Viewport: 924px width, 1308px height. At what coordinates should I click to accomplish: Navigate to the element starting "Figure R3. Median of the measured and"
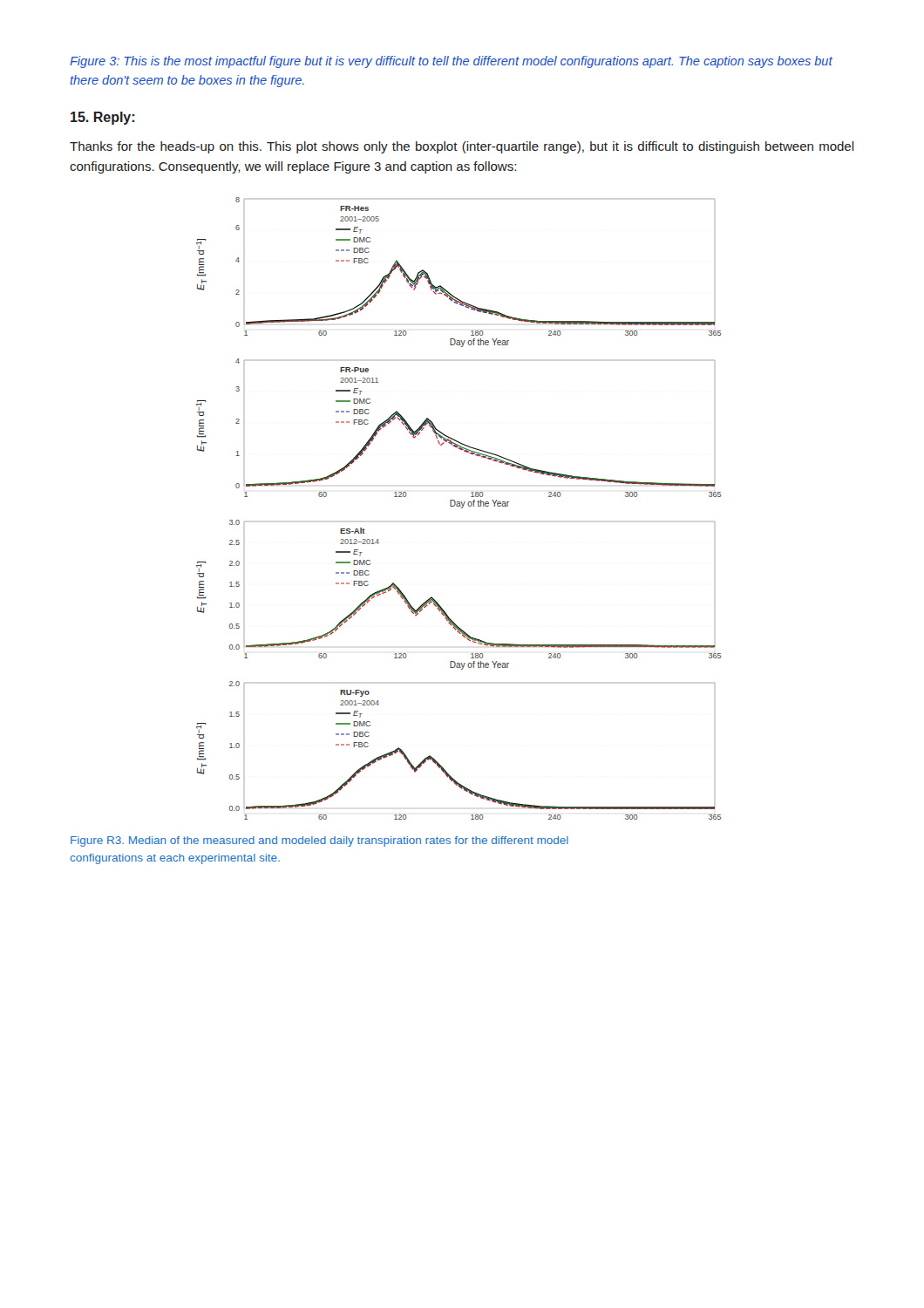coord(319,849)
